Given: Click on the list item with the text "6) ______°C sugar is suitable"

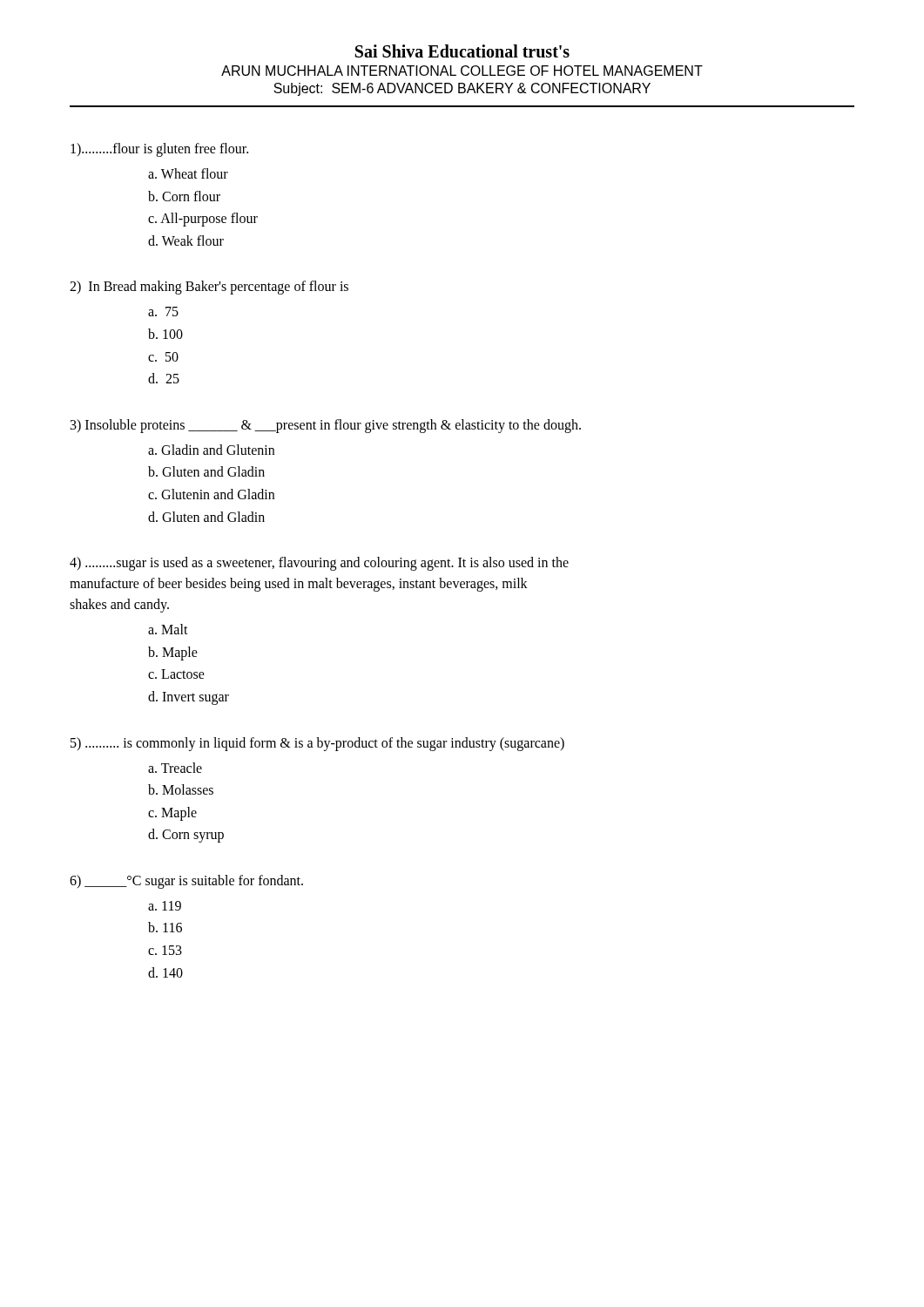Looking at the screenshot, I should pyautogui.click(x=186, y=882).
